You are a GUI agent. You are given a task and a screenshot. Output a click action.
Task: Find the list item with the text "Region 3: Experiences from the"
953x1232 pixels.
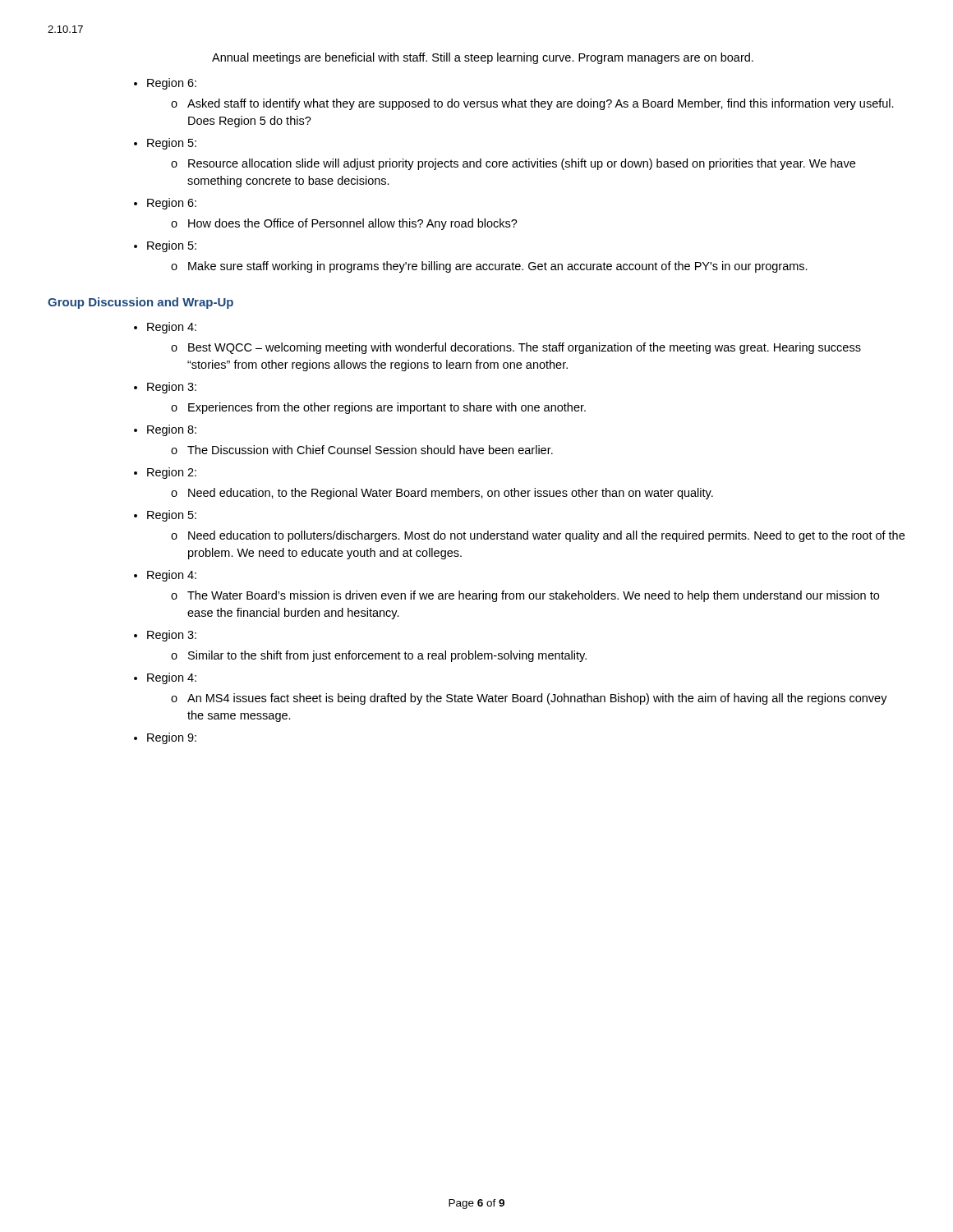(x=526, y=399)
